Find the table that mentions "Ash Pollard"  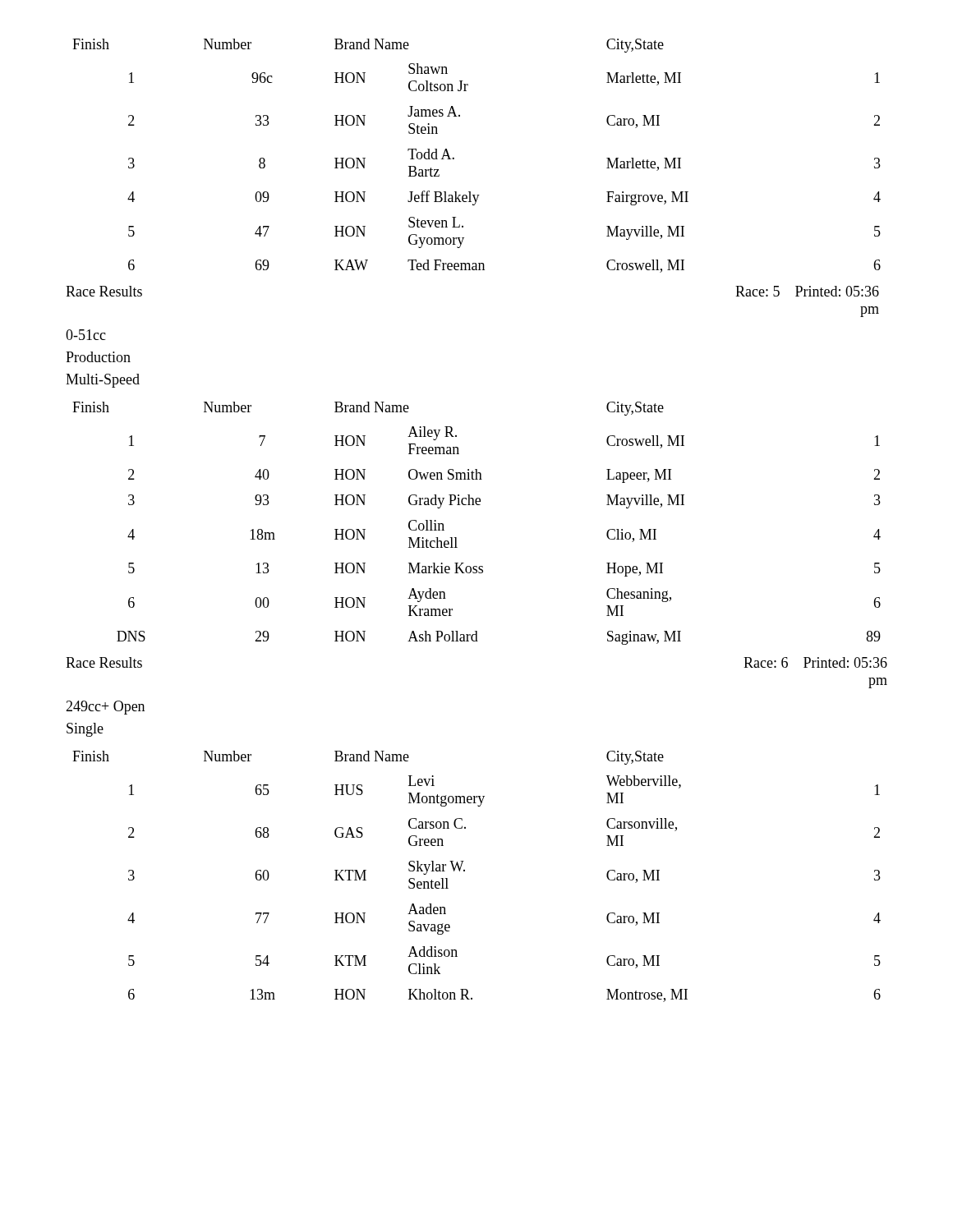pyautogui.click(x=476, y=523)
